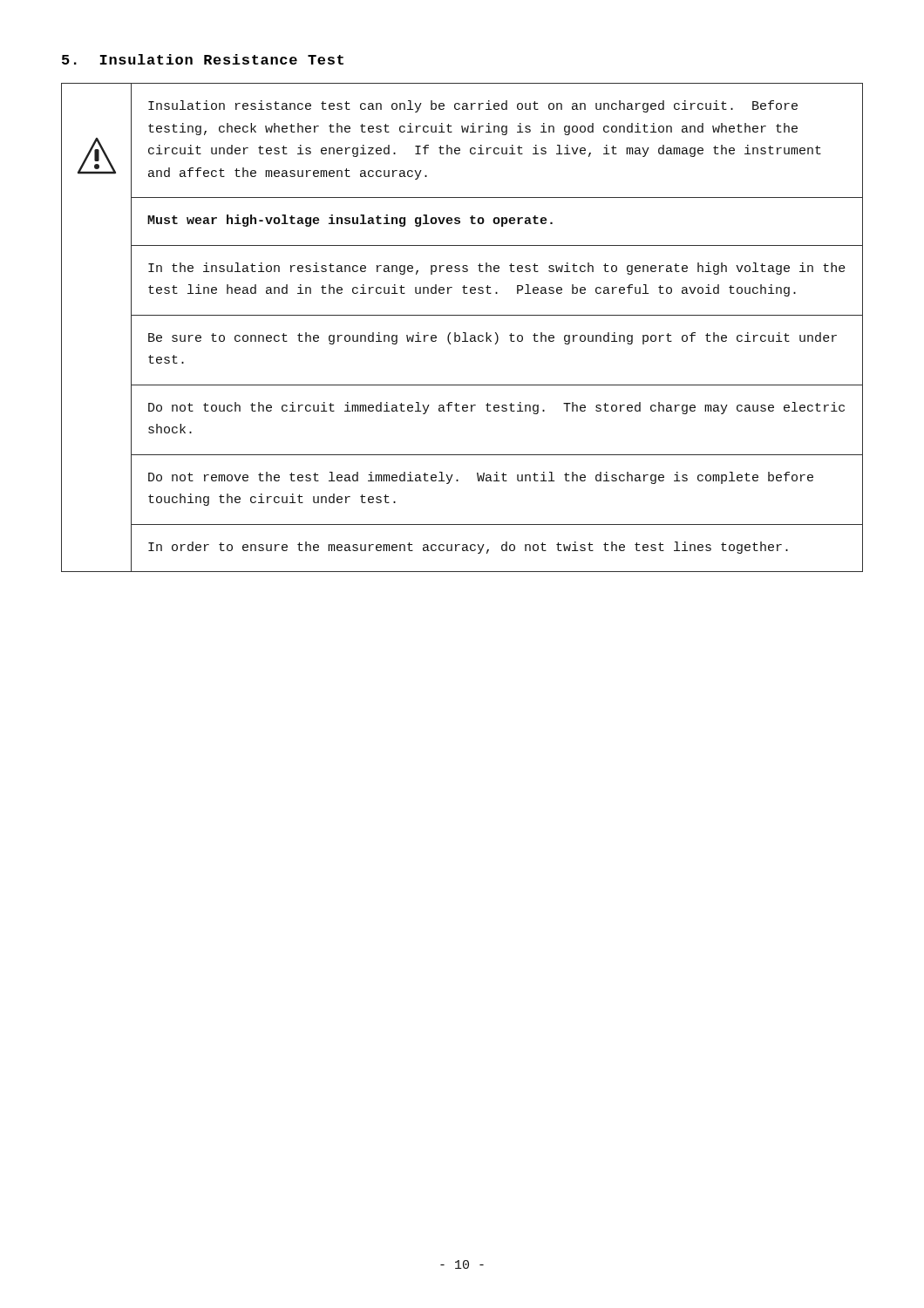
Task: Select the text block with the text "Do not touch the circuit immediately after"
Action: coord(496,419)
